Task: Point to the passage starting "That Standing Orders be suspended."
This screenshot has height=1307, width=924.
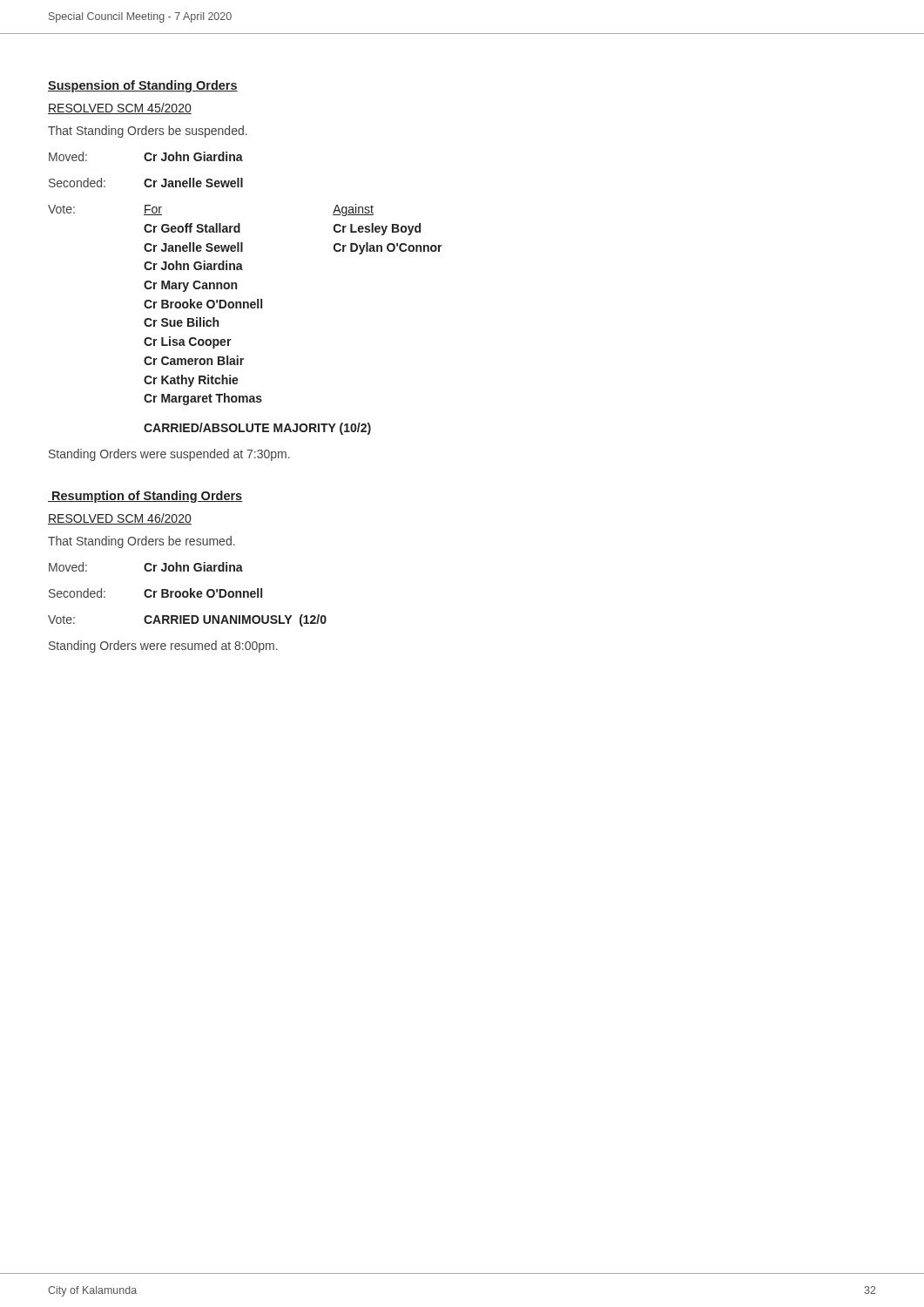Action: pyautogui.click(x=148, y=131)
